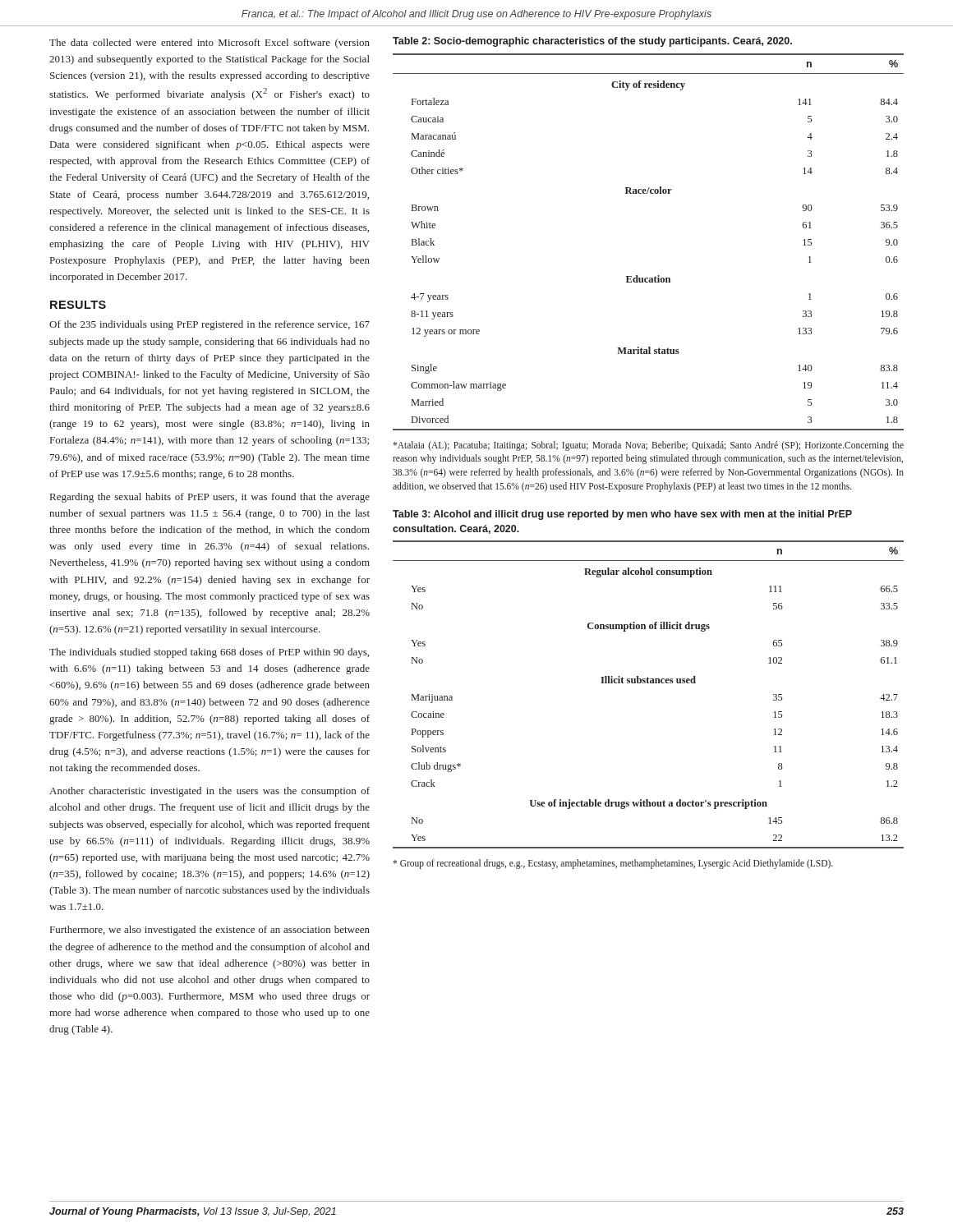Viewport: 953px width, 1232px height.
Task: Locate the text starting "The data collected were entered into Microsoft Excel"
Action: click(x=209, y=159)
